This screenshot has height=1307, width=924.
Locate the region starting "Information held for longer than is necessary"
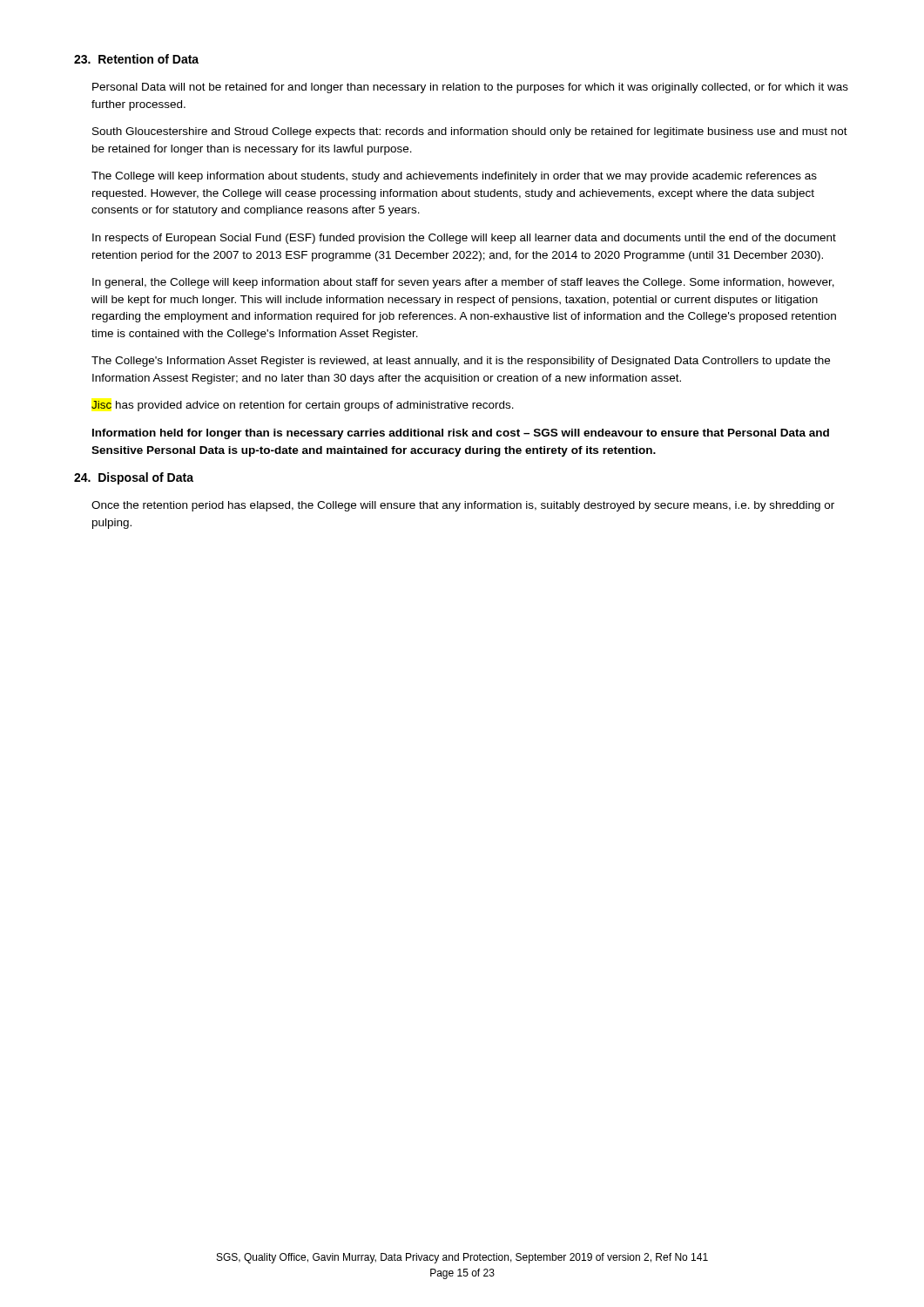[461, 441]
